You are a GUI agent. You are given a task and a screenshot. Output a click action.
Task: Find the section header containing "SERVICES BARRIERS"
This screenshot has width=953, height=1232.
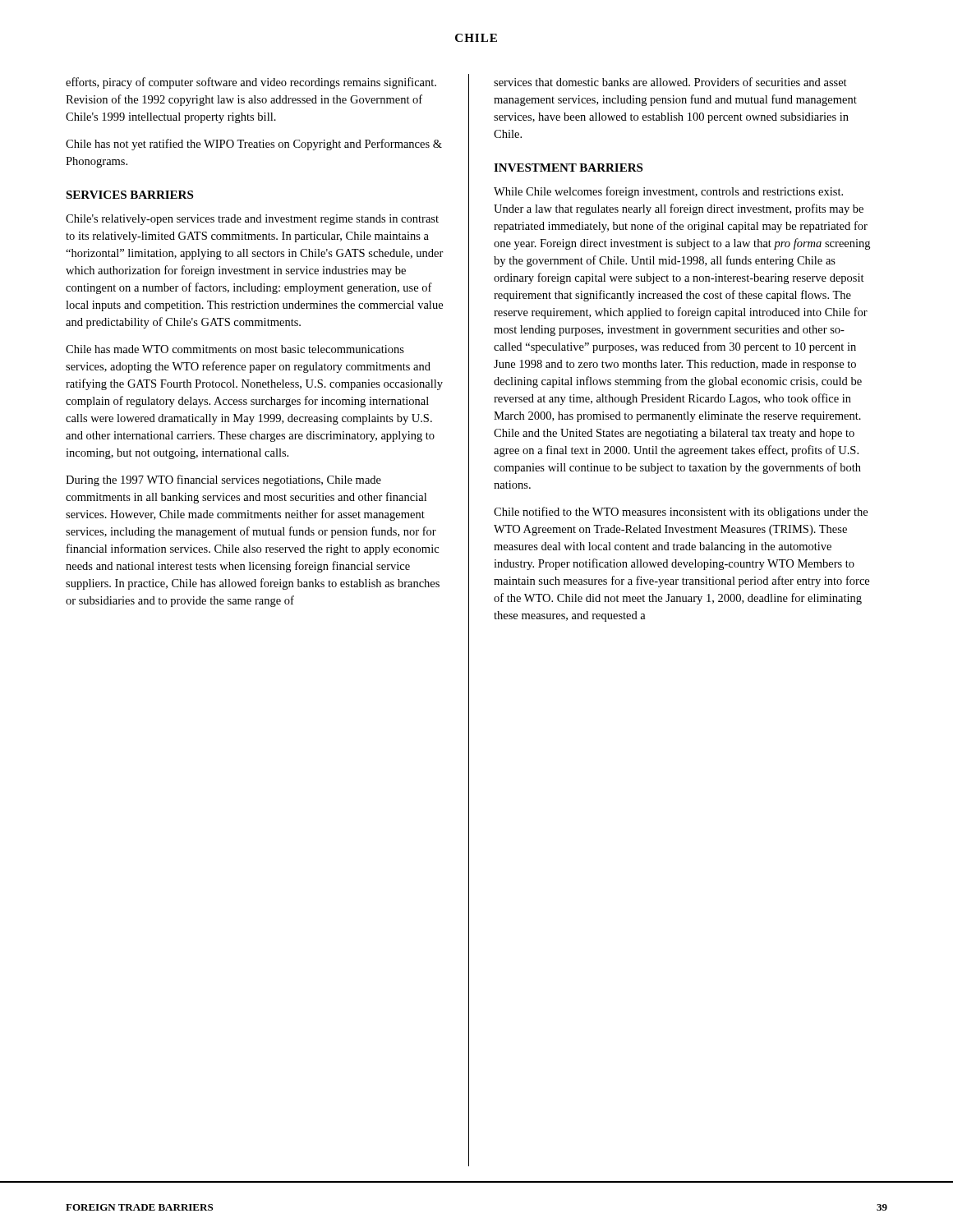130,195
